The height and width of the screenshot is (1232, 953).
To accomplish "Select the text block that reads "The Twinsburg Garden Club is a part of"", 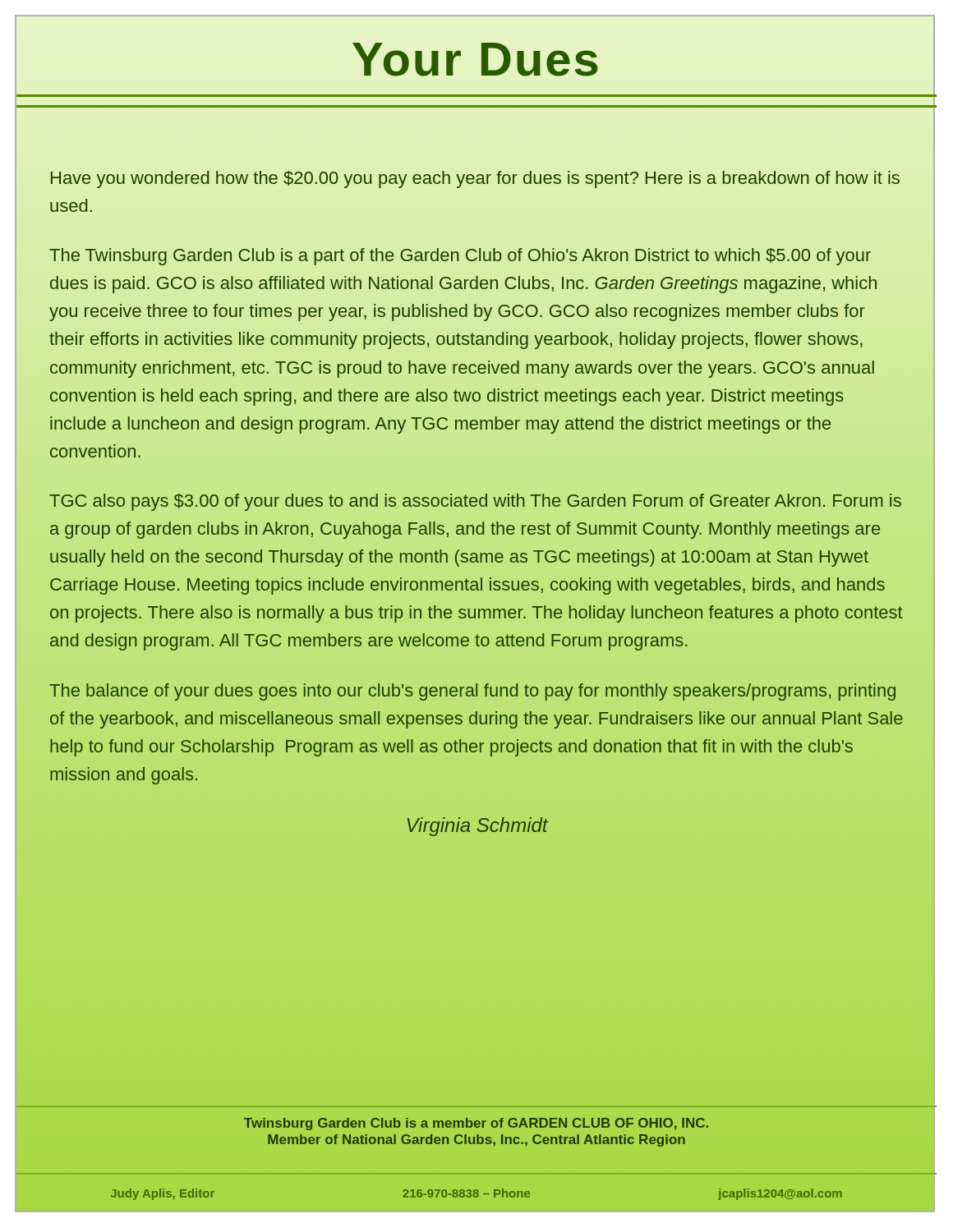I will click(x=464, y=353).
